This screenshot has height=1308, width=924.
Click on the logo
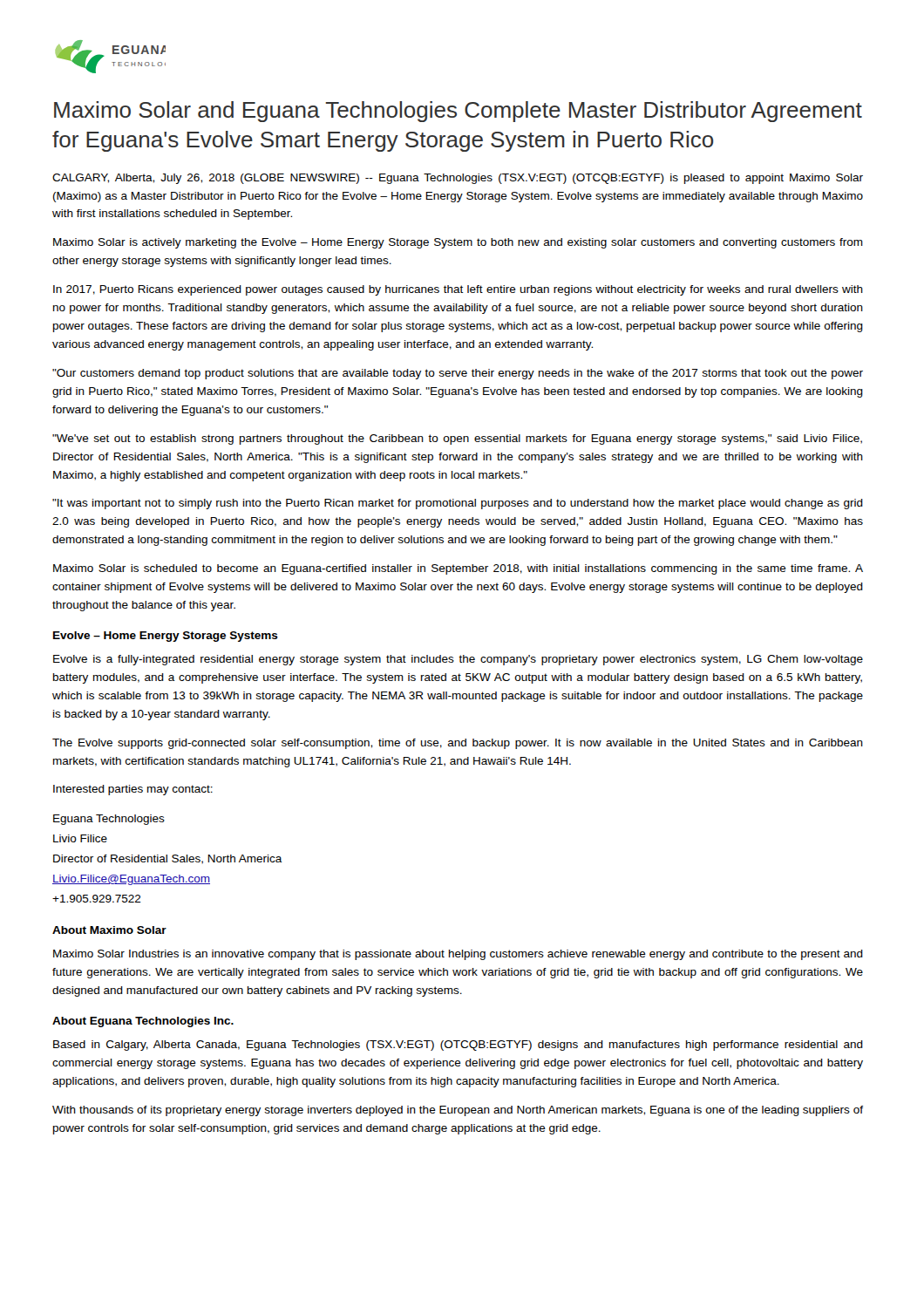point(458,58)
